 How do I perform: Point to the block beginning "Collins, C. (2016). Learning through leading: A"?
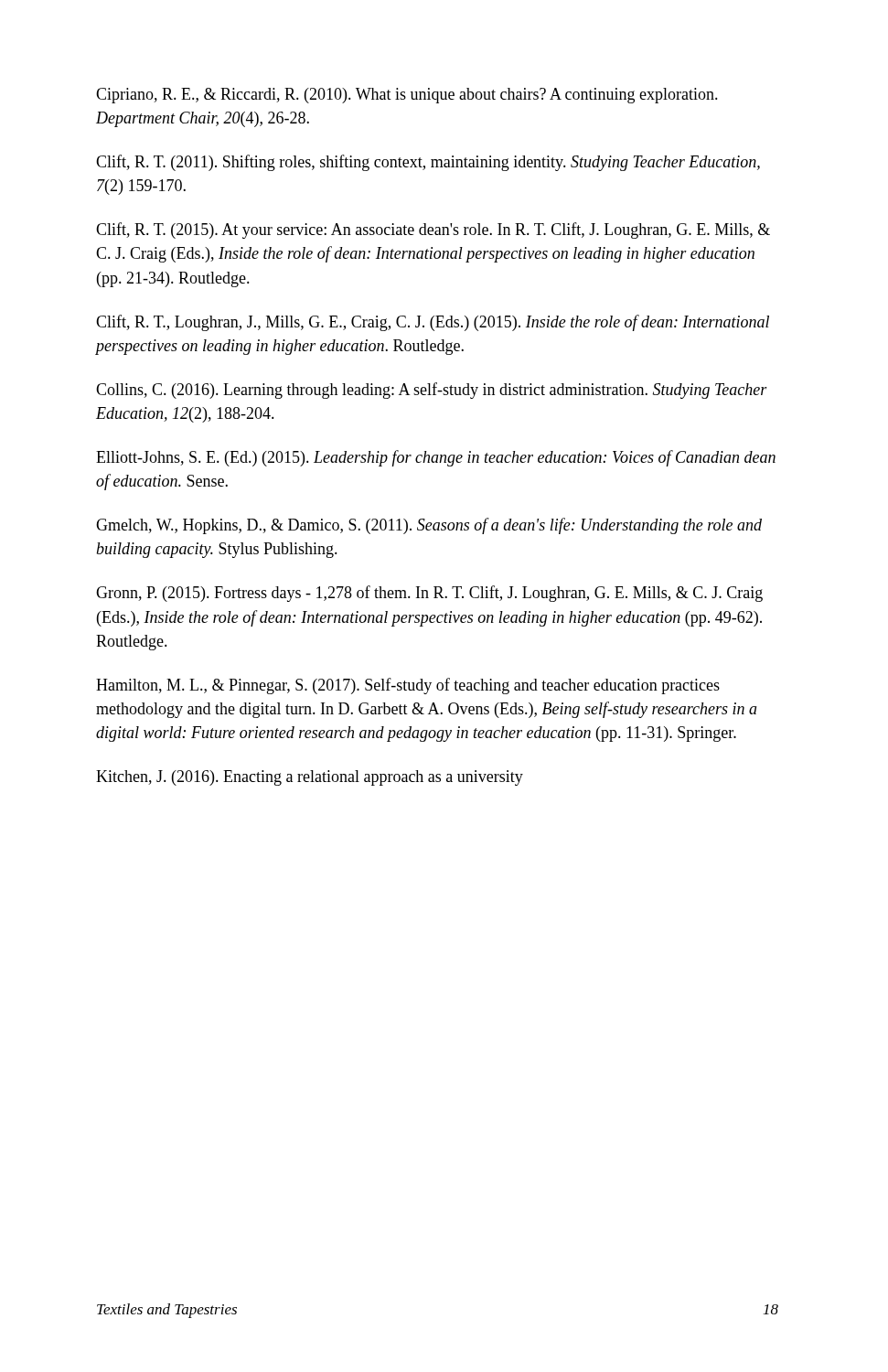pos(431,401)
